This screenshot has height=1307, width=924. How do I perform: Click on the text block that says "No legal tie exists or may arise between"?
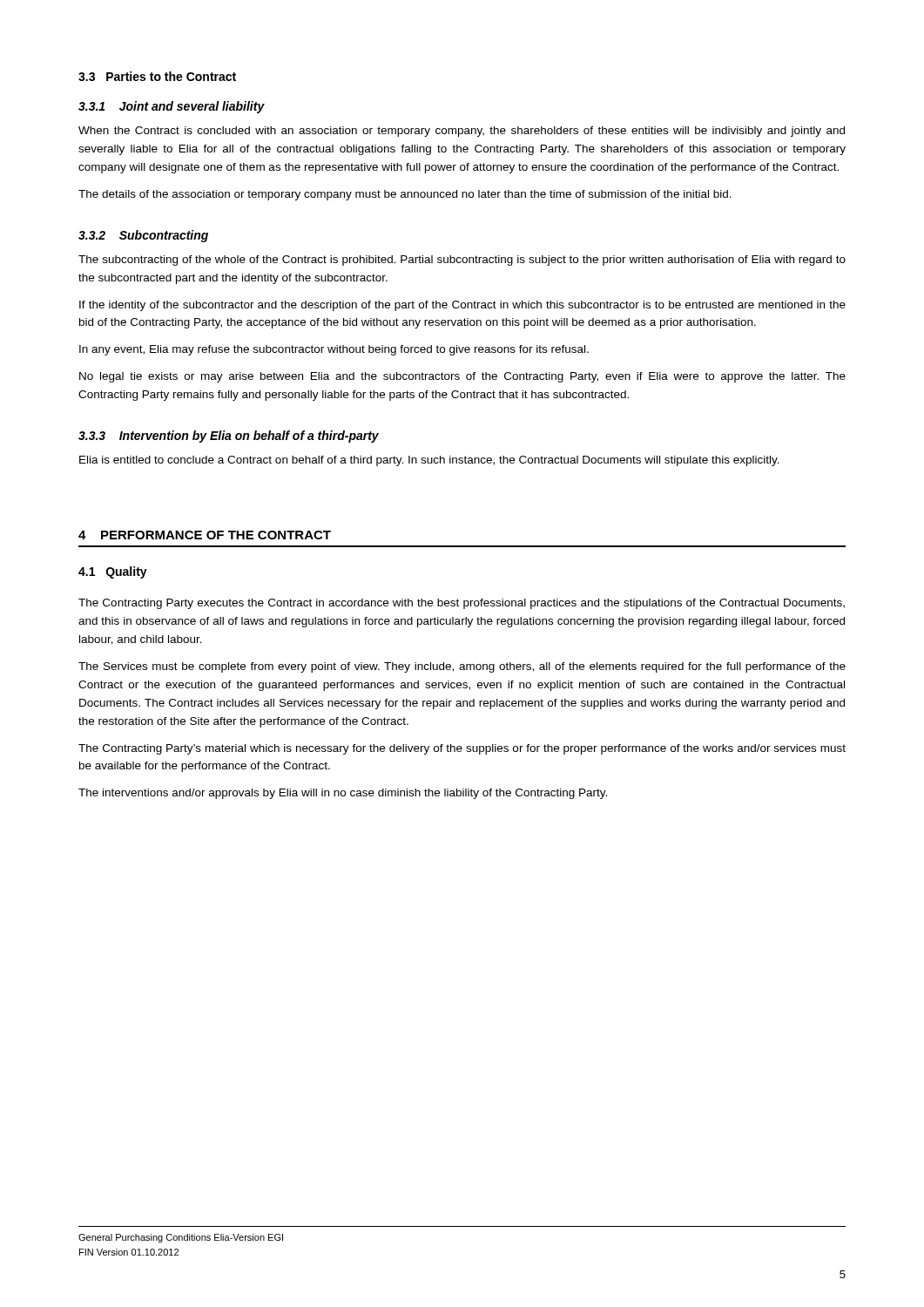coord(462,385)
